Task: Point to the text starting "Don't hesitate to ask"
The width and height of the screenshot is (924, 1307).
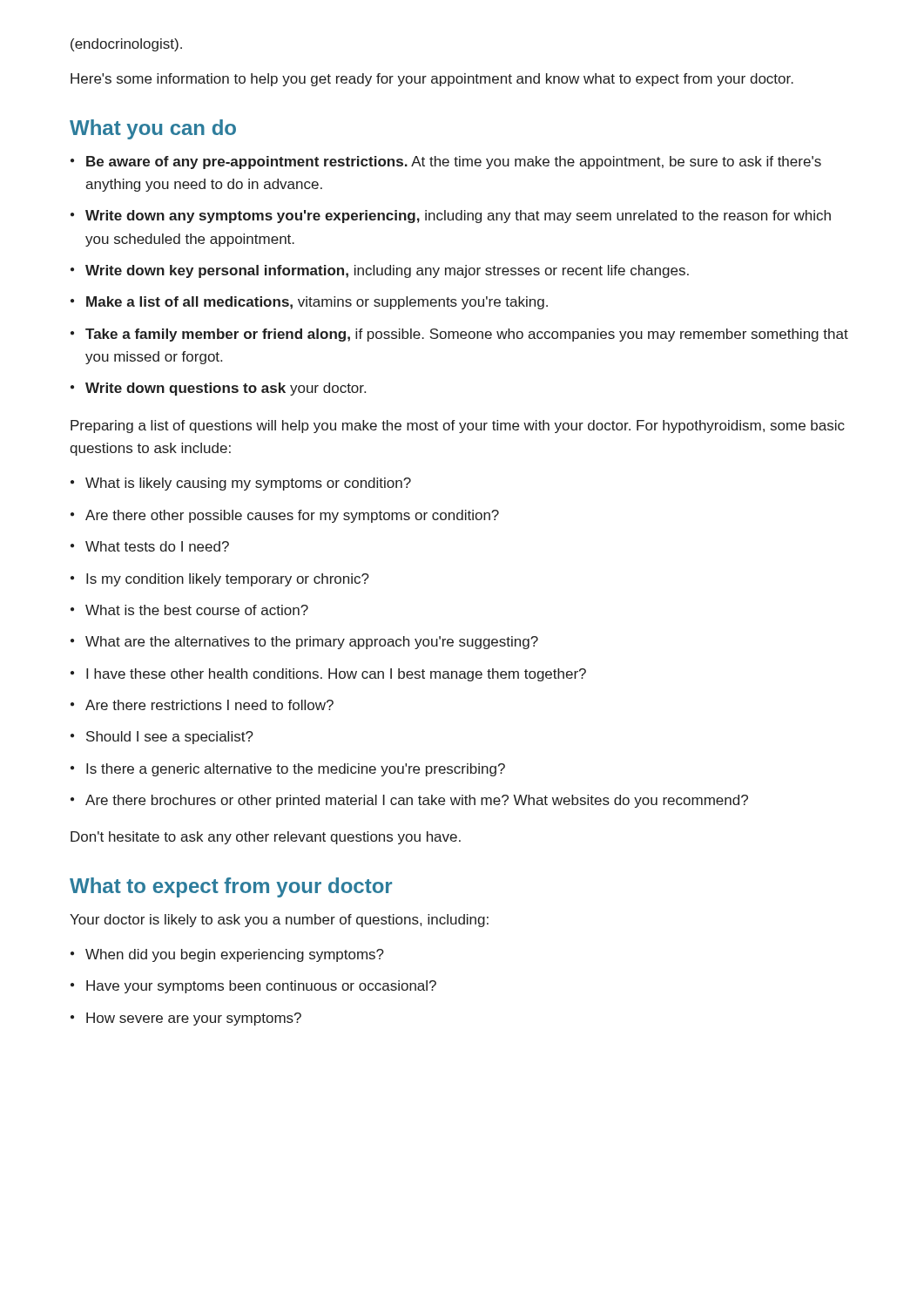Action: coord(266,837)
